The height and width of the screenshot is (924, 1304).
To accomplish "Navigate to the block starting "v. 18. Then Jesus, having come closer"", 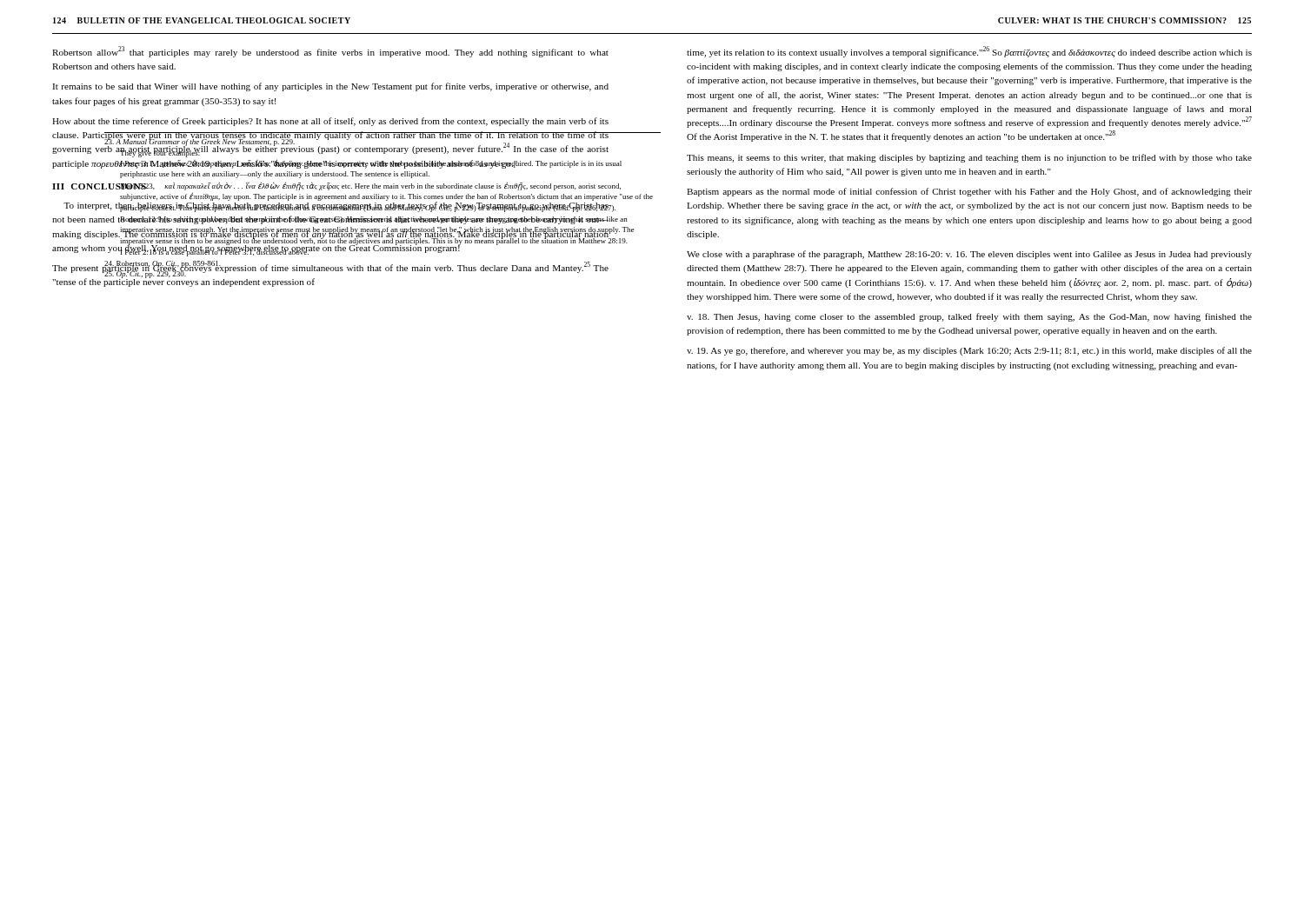I will (x=969, y=324).
